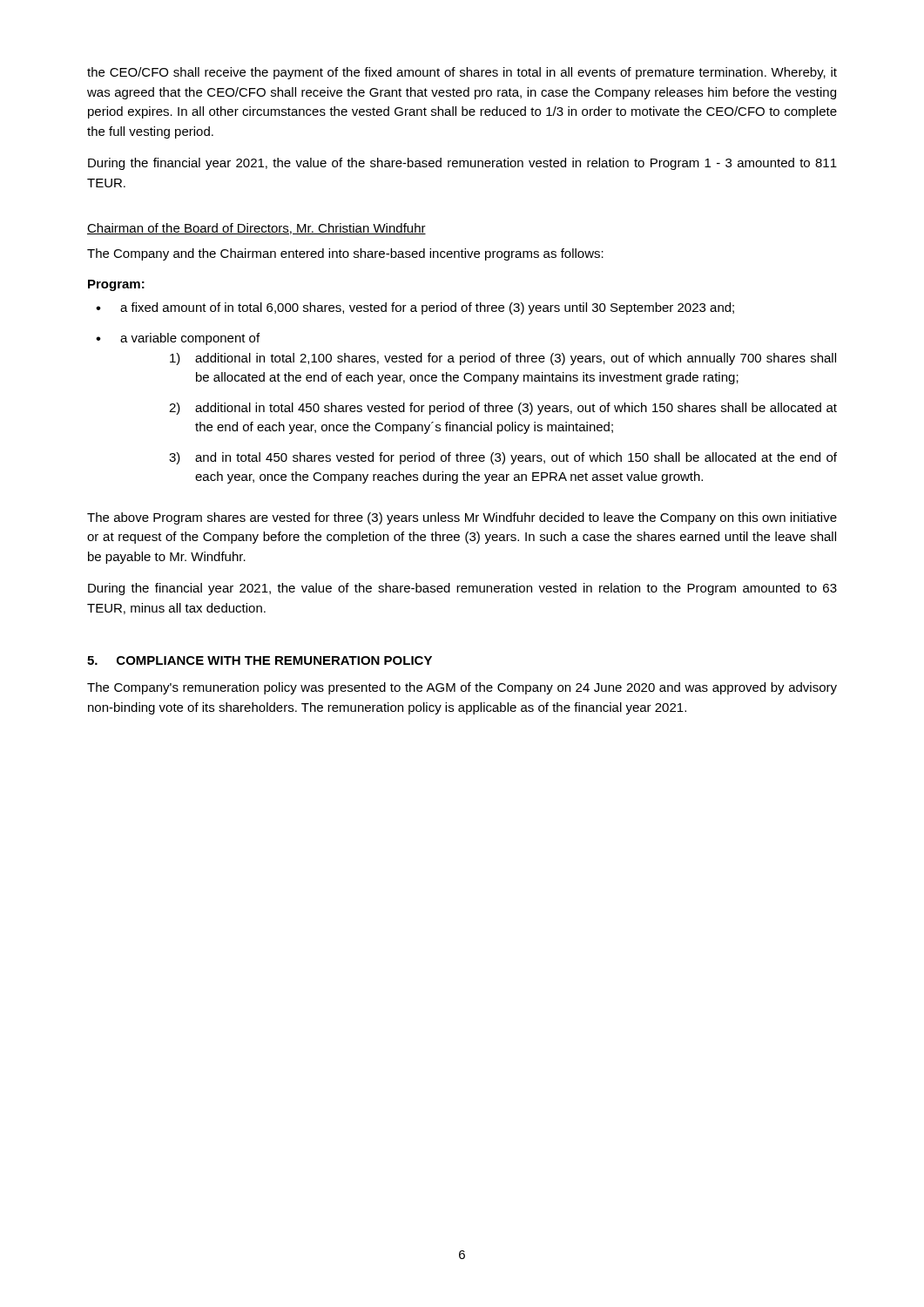Viewport: 924px width, 1307px height.
Task: Click the passage that begins "1) additional in total 2,100"
Action: tap(503, 368)
